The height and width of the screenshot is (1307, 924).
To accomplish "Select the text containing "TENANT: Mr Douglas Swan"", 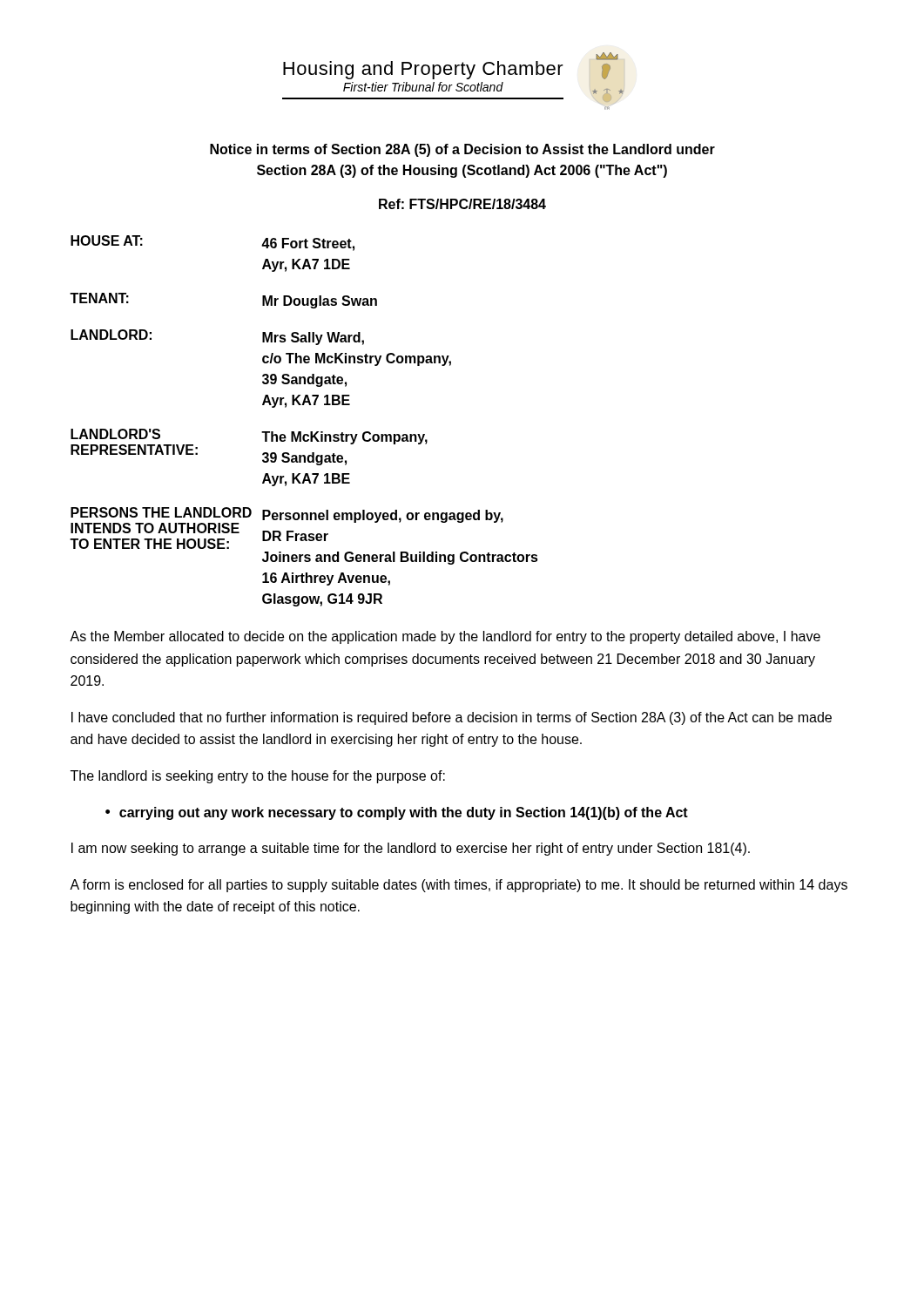I will tap(103, 300).
